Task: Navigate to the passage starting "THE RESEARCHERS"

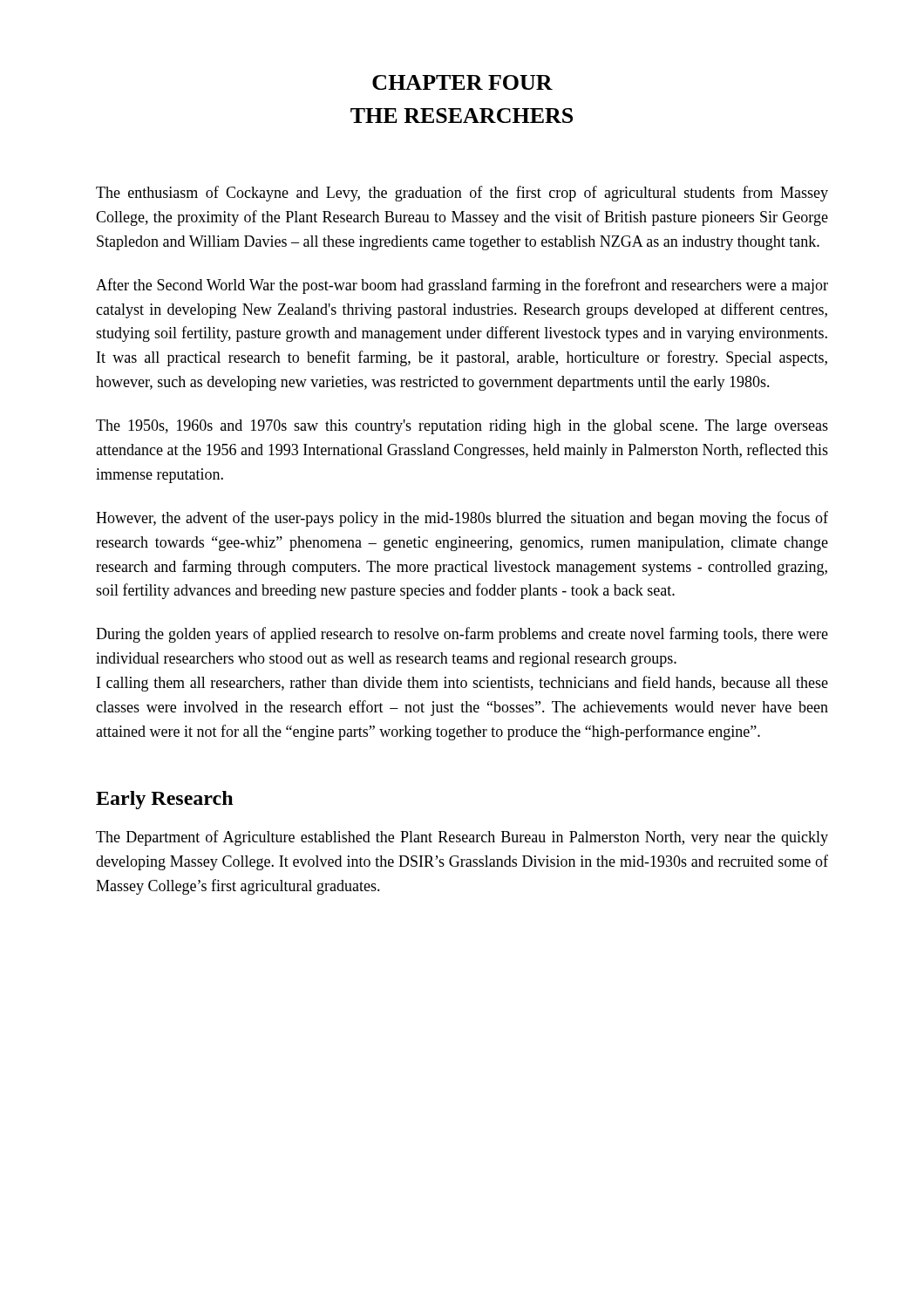Action: point(462,116)
